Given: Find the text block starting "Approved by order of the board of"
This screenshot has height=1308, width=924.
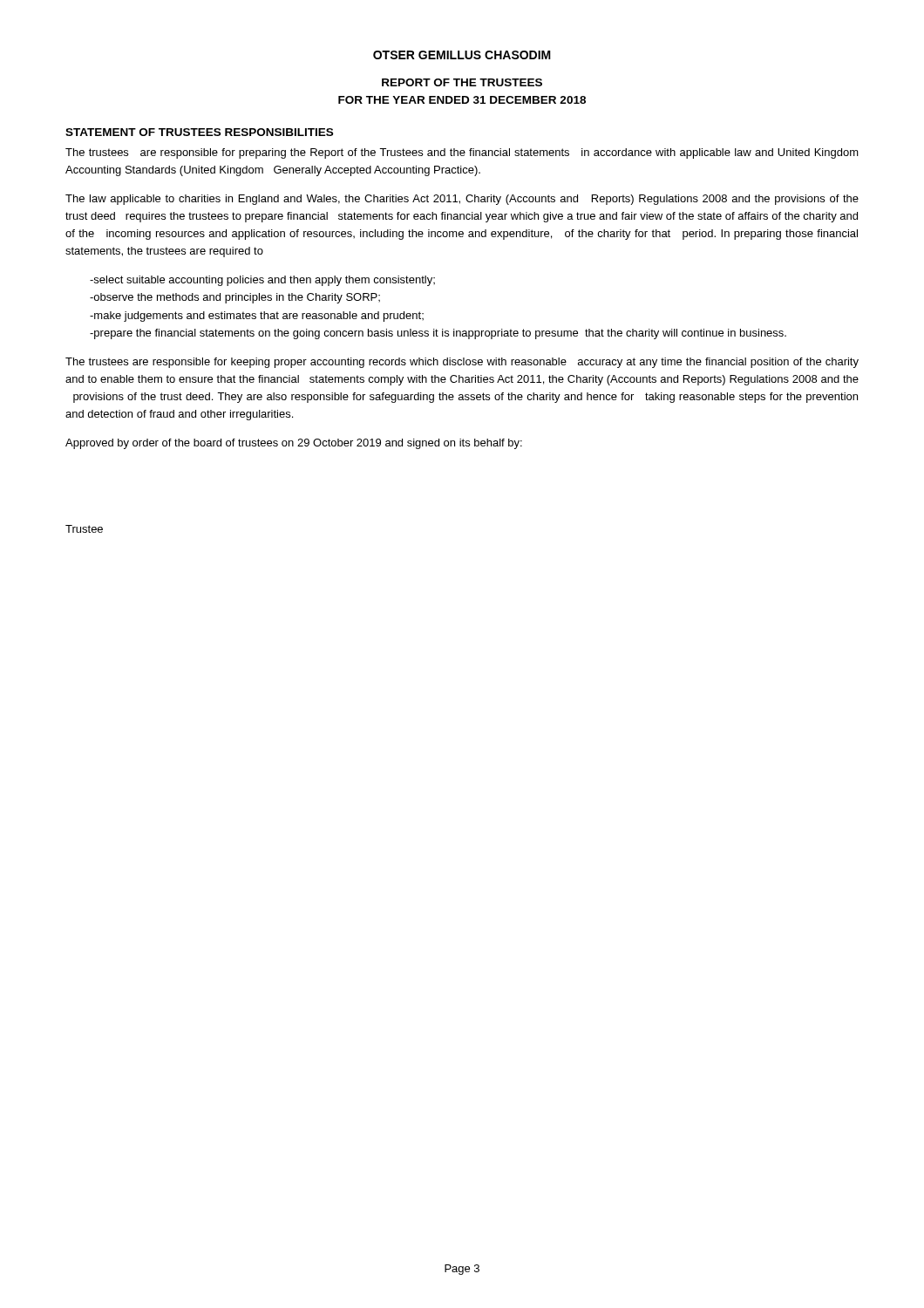Looking at the screenshot, I should point(294,443).
